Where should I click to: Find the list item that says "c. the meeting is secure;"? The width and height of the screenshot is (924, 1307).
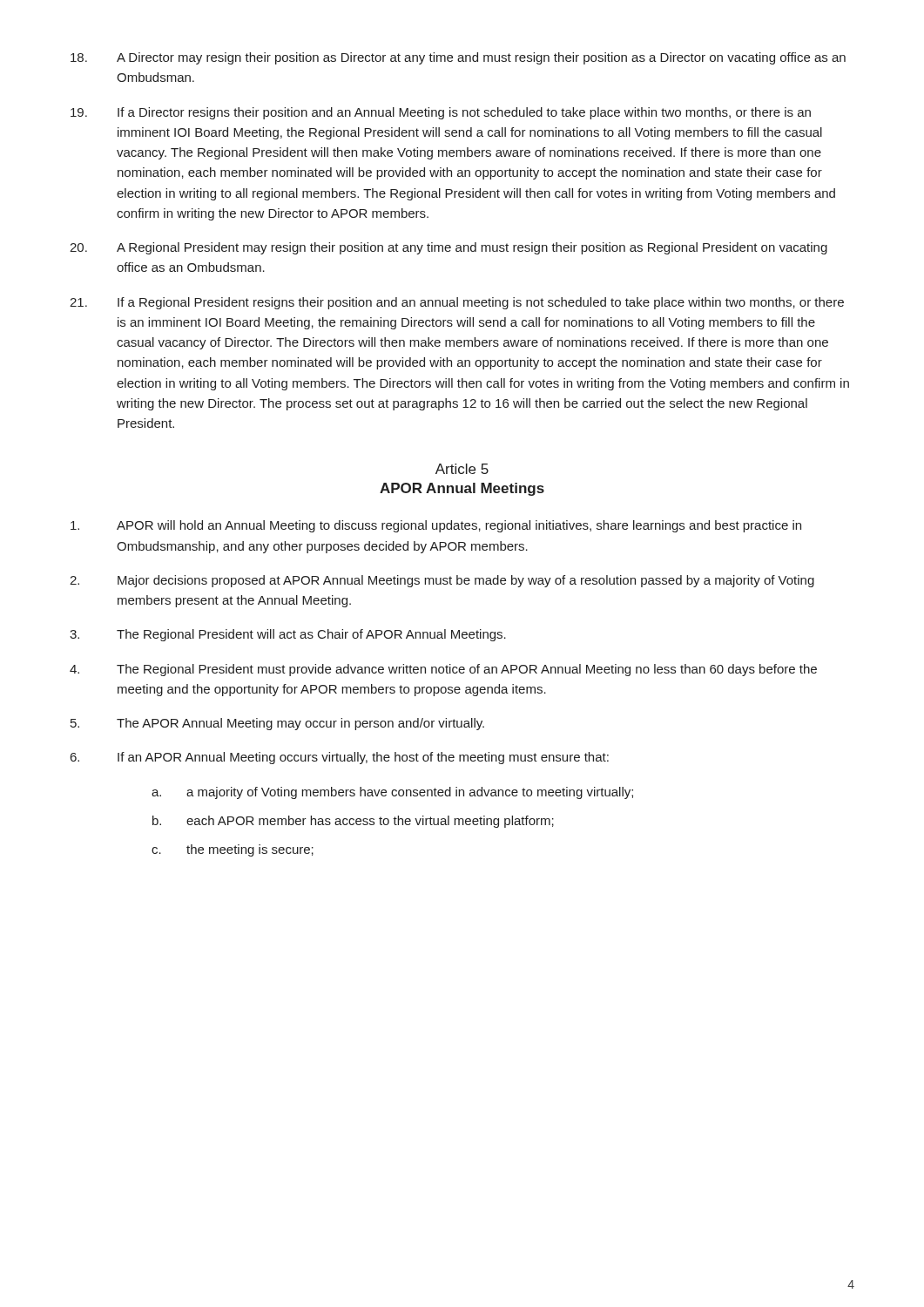233,850
